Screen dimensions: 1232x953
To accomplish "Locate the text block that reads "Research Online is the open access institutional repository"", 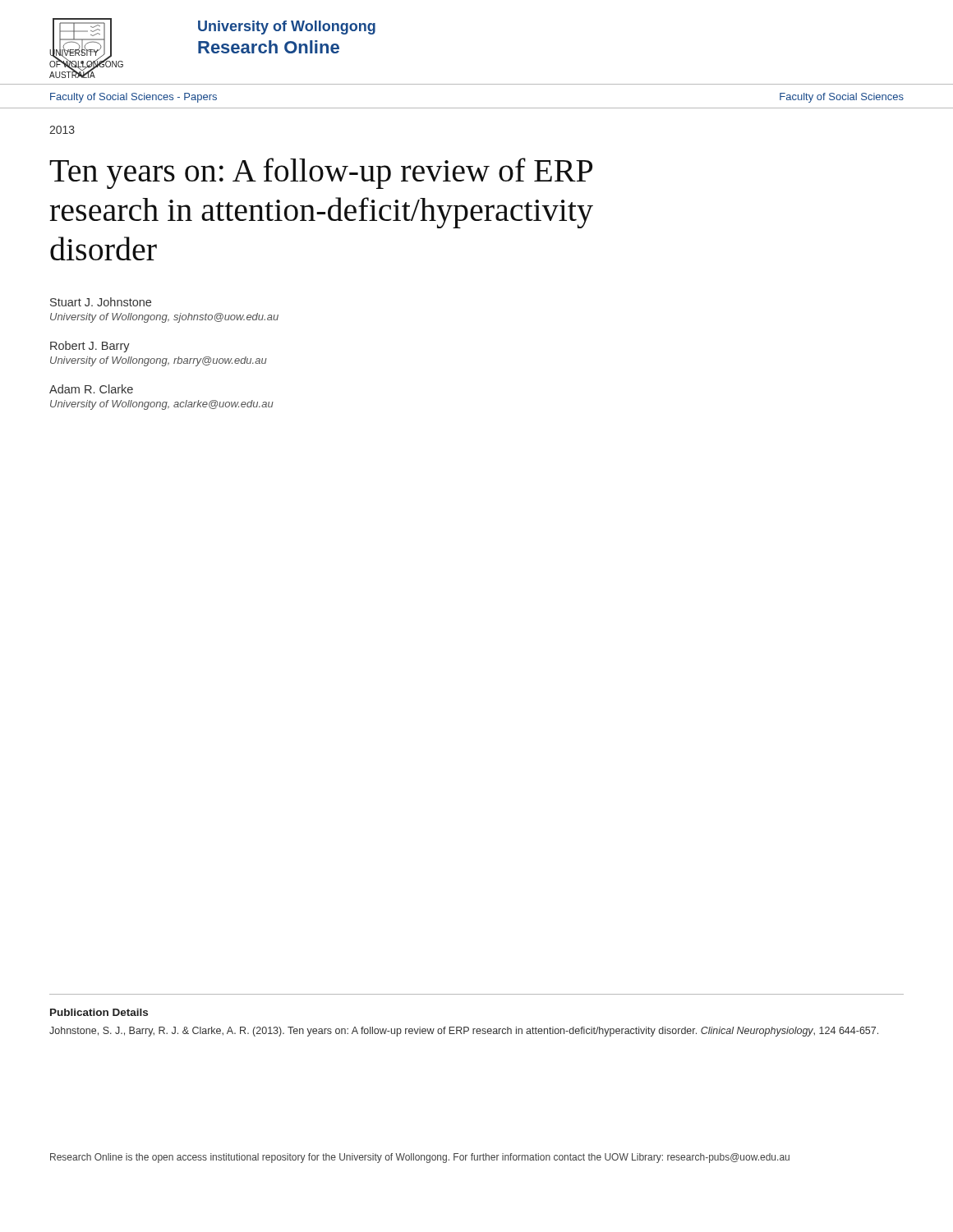I will pyautogui.click(x=420, y=1157).
